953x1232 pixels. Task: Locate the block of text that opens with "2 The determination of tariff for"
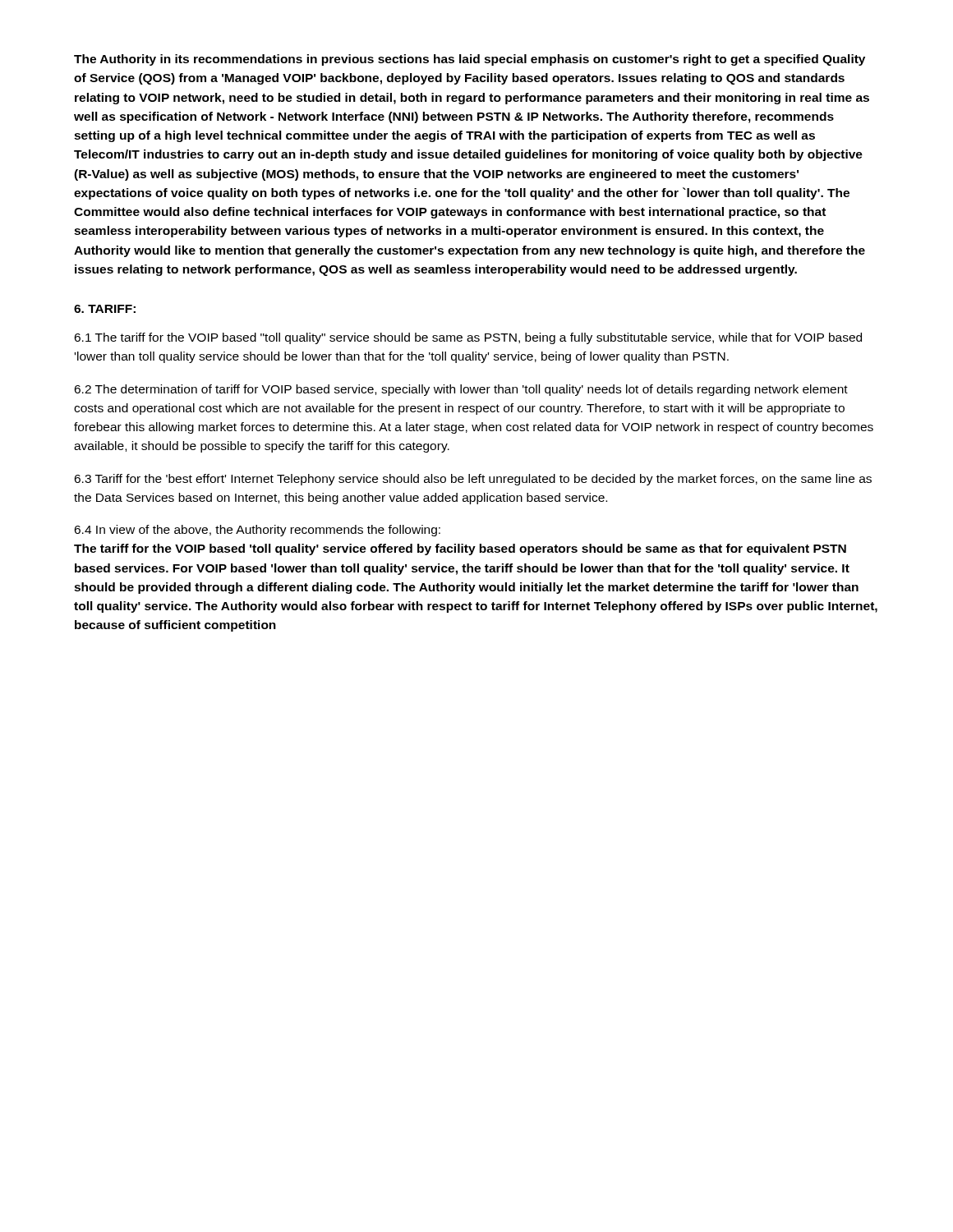(x=476, y=417)
